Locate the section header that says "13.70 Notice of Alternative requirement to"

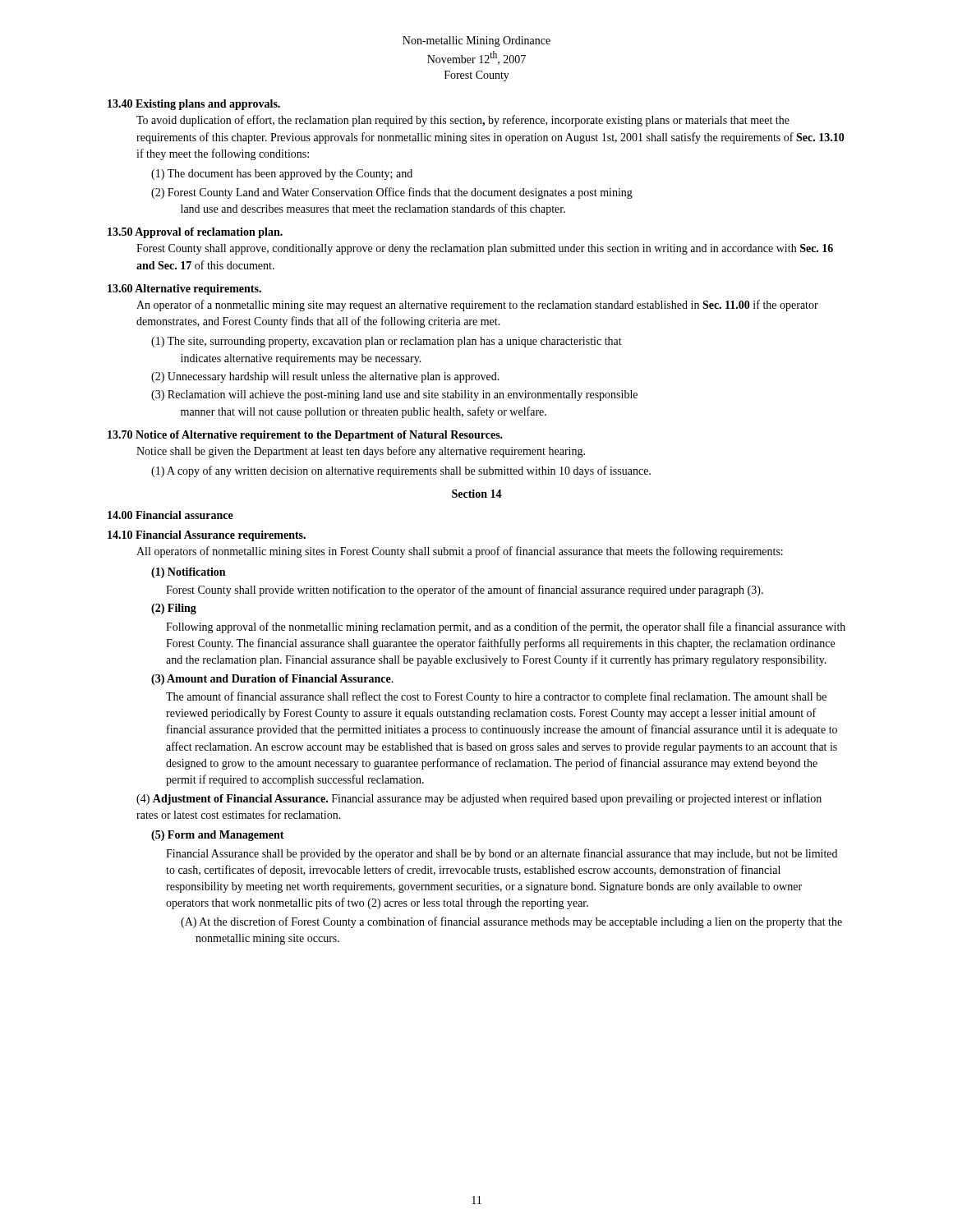(x=305, y=435)
